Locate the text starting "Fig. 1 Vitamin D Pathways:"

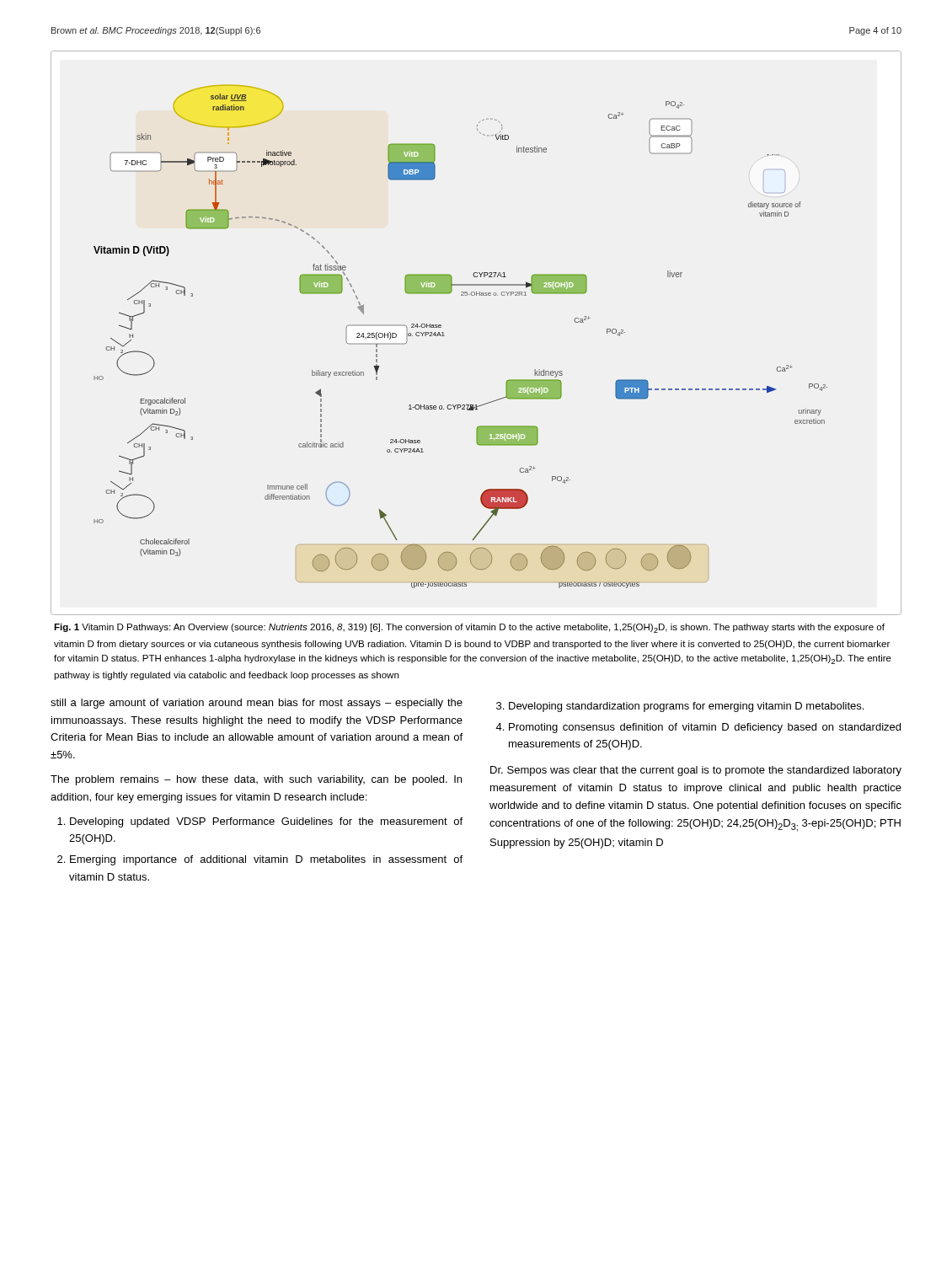pos(473,651)
